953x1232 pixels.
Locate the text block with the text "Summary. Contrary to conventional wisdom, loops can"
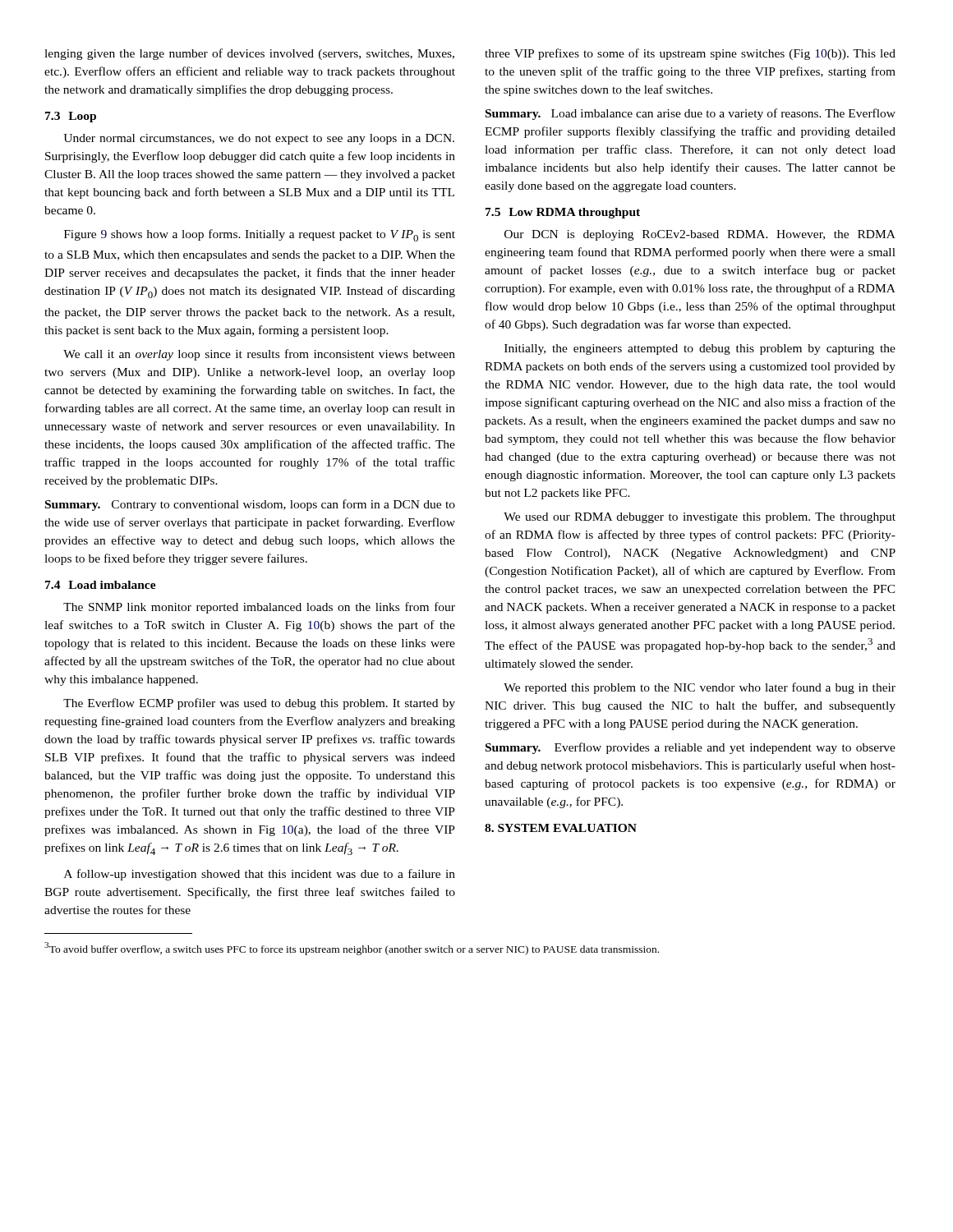point(250,531)
